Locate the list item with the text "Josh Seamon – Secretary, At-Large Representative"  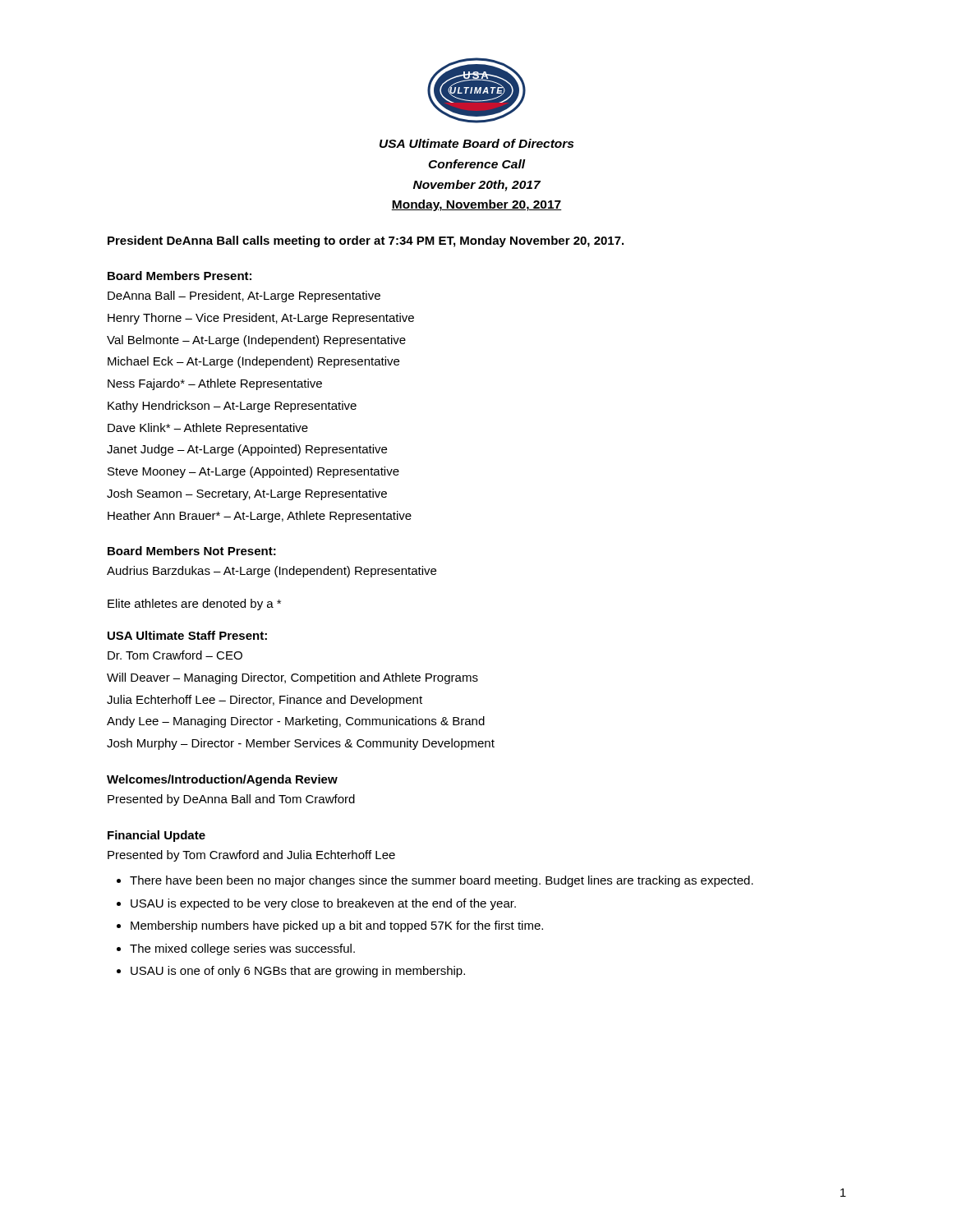(x=247, y=493)
